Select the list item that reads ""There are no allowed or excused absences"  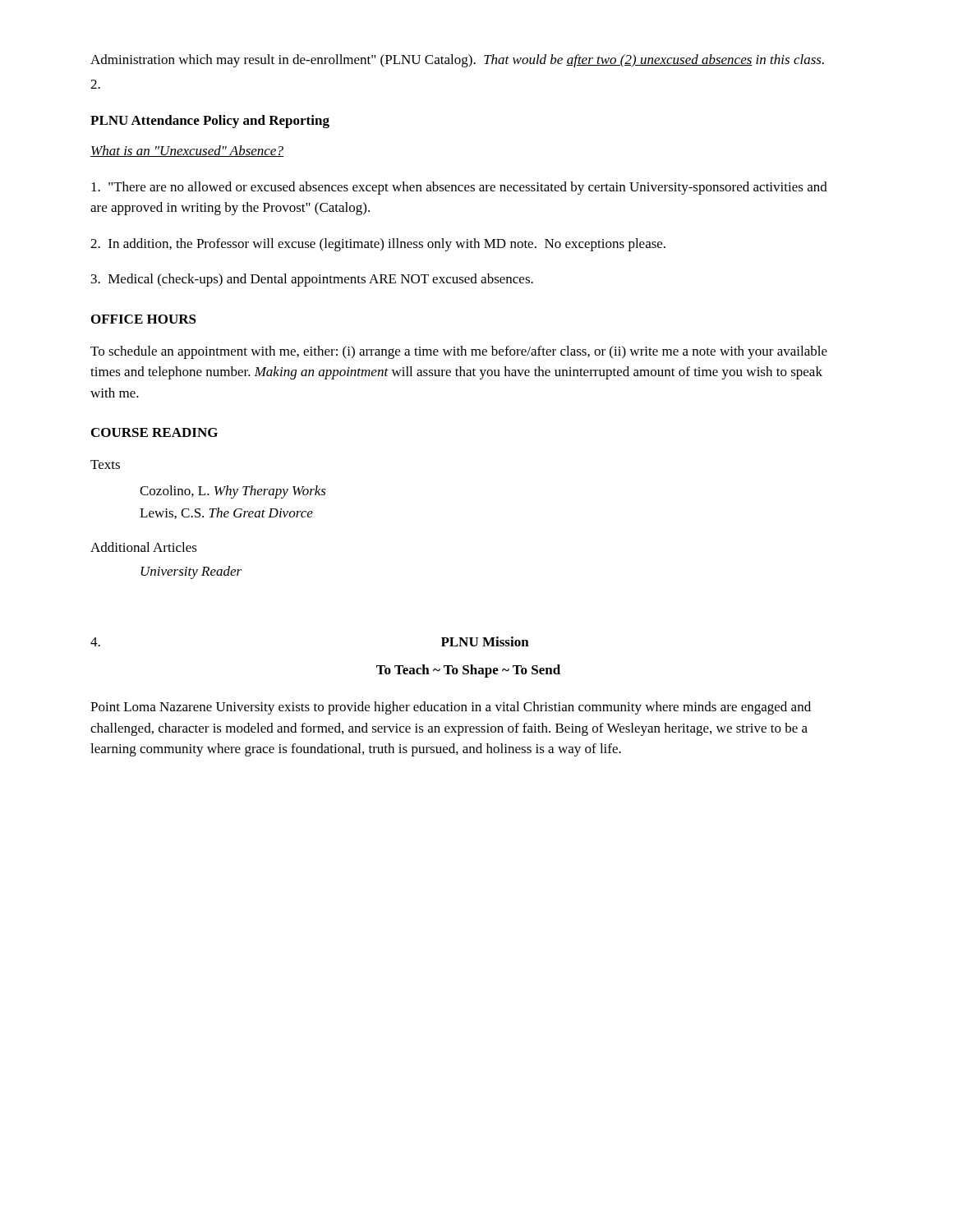pos(459,197)
